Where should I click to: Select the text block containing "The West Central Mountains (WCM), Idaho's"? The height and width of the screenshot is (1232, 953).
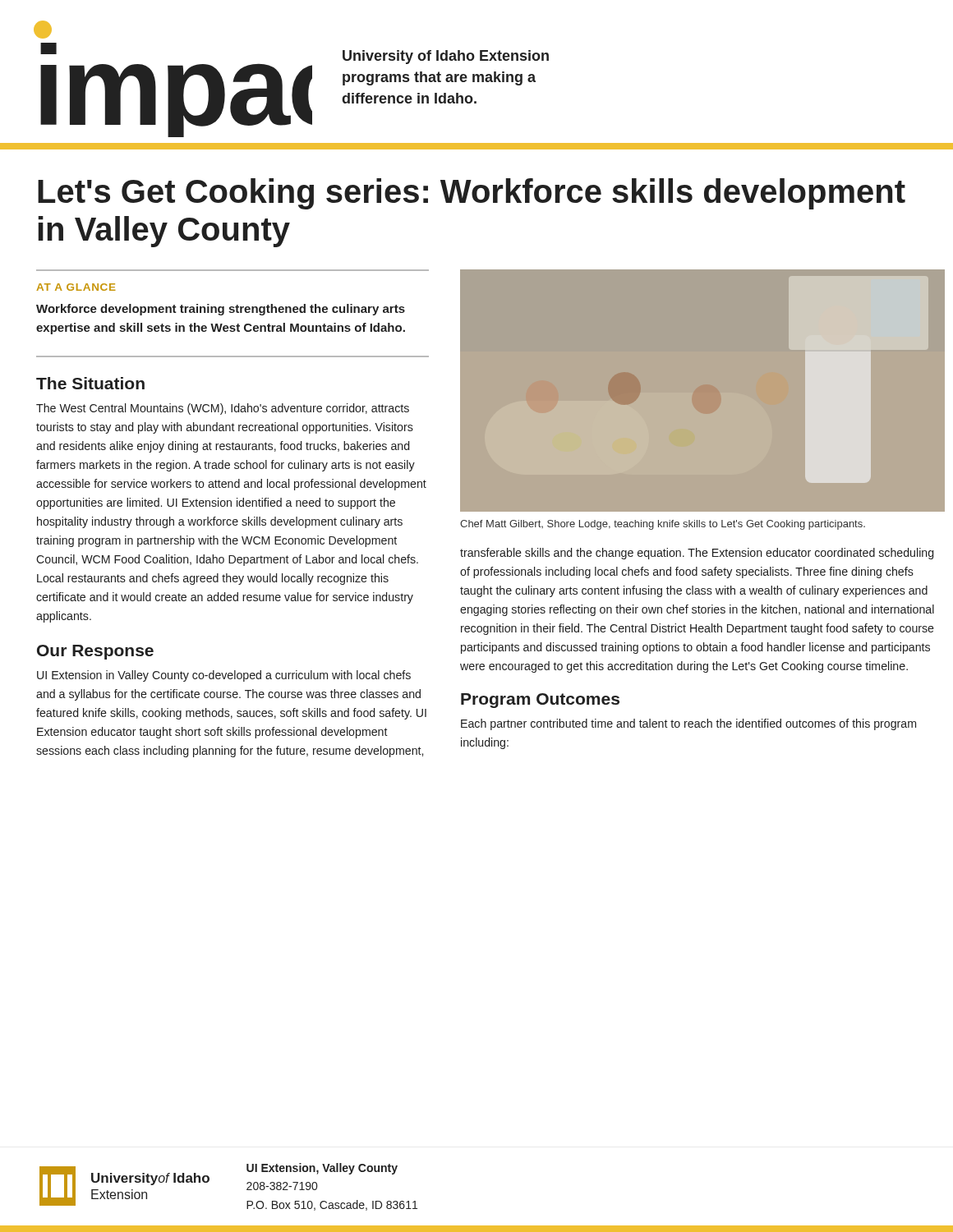[231, 512]
